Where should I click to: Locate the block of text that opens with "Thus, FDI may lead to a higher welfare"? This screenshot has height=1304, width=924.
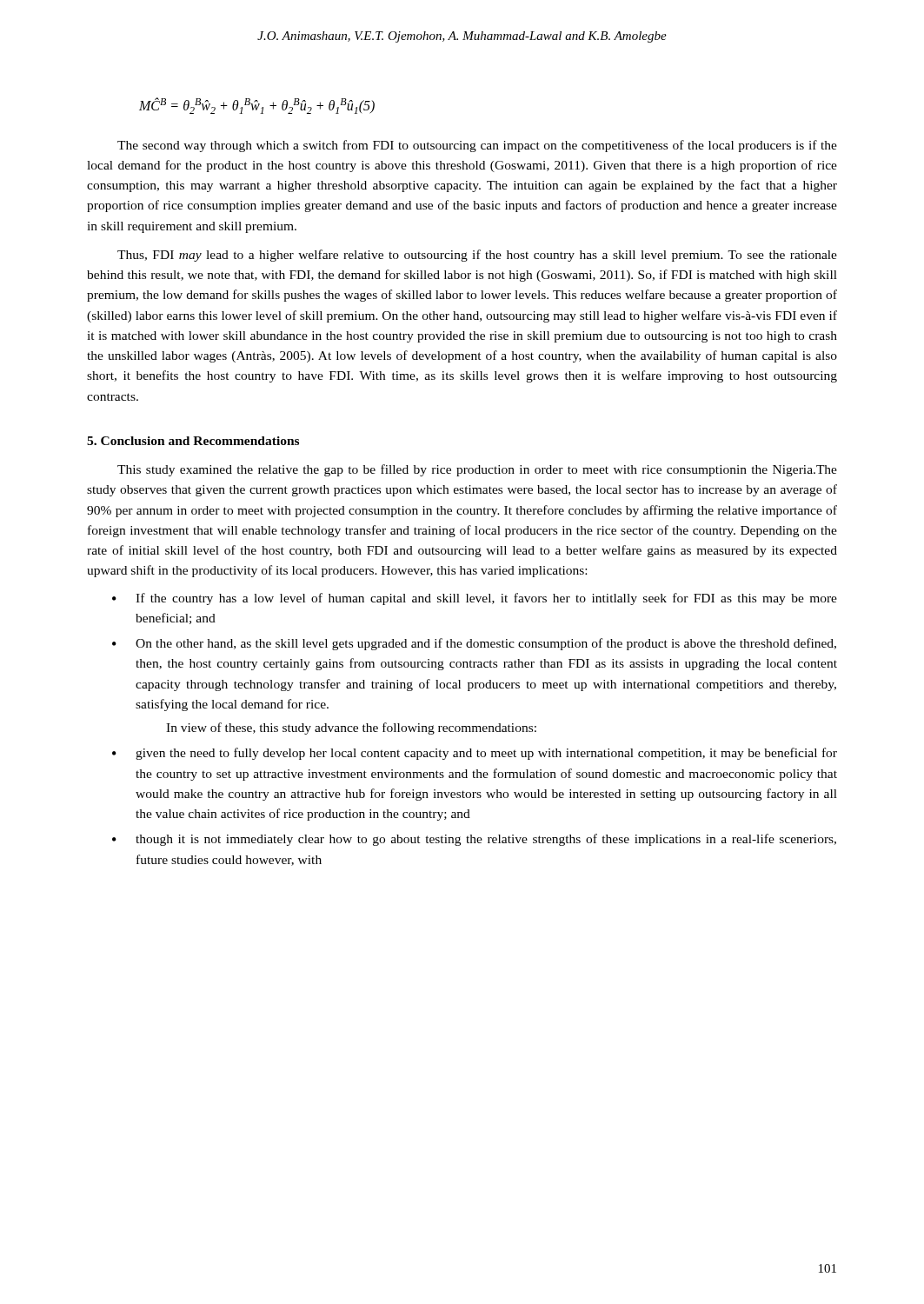(462, 325)
